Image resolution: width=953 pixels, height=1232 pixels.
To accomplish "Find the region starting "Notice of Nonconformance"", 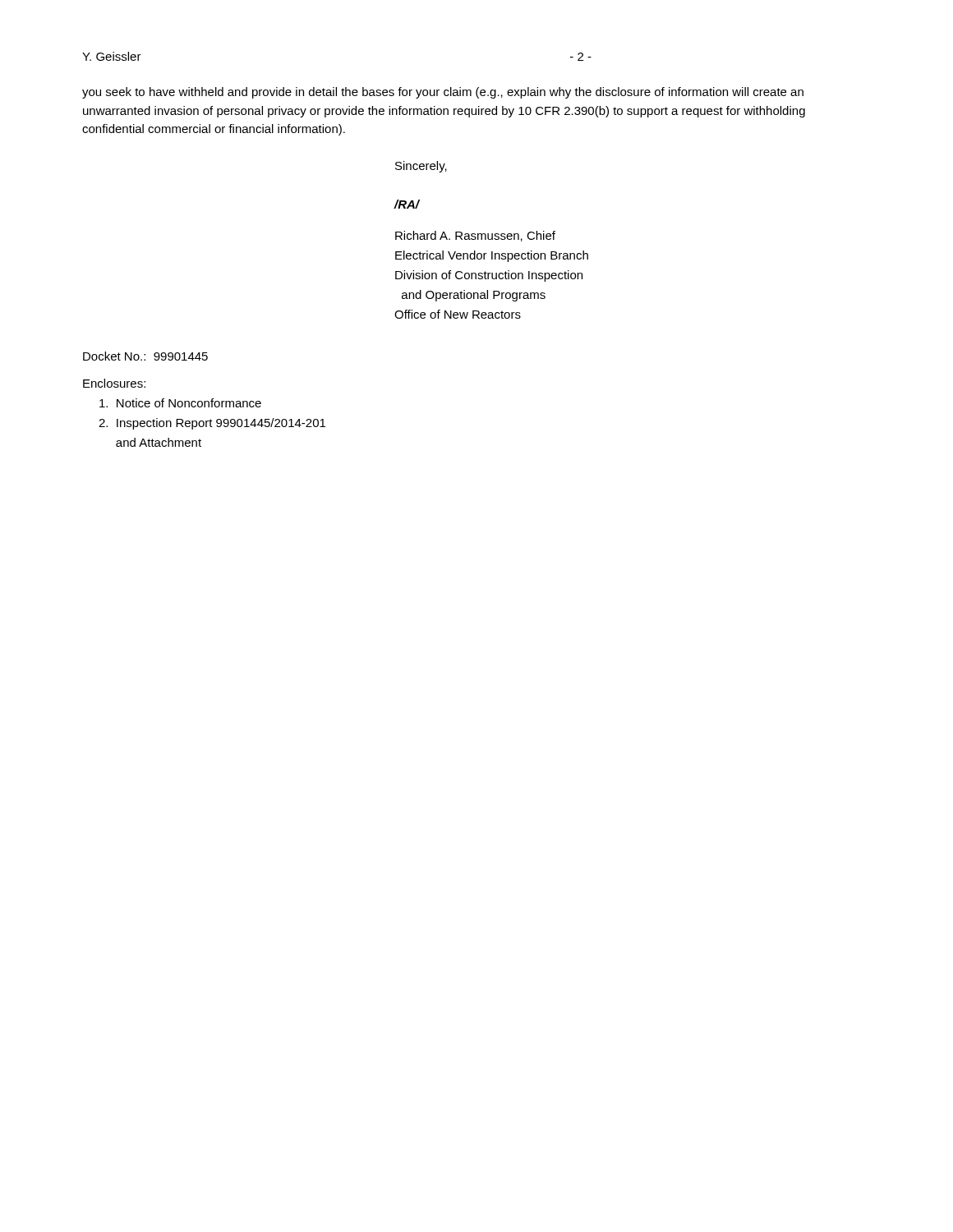I will 180,402.
